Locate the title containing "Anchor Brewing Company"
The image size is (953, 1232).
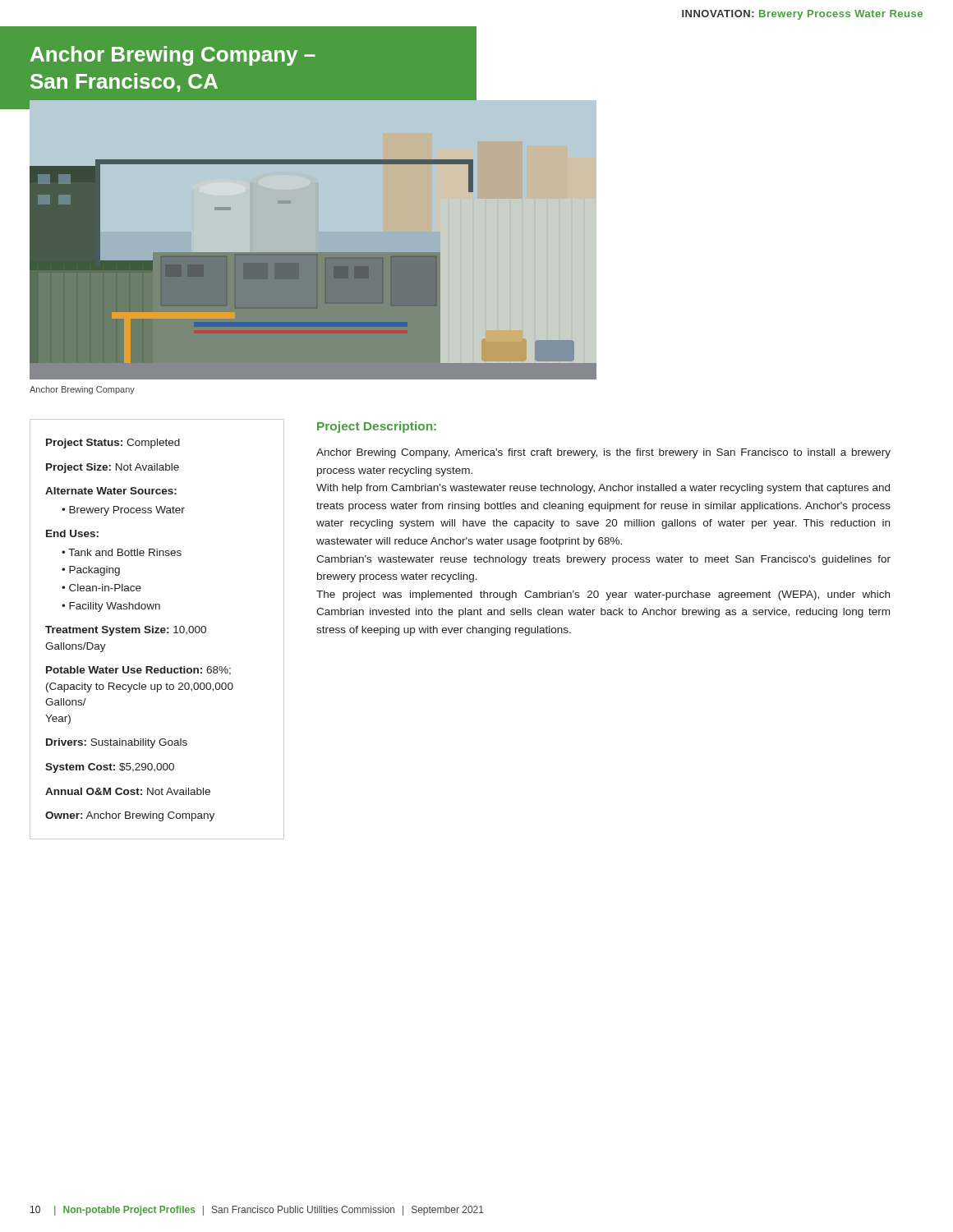click(x=238, y=68)
